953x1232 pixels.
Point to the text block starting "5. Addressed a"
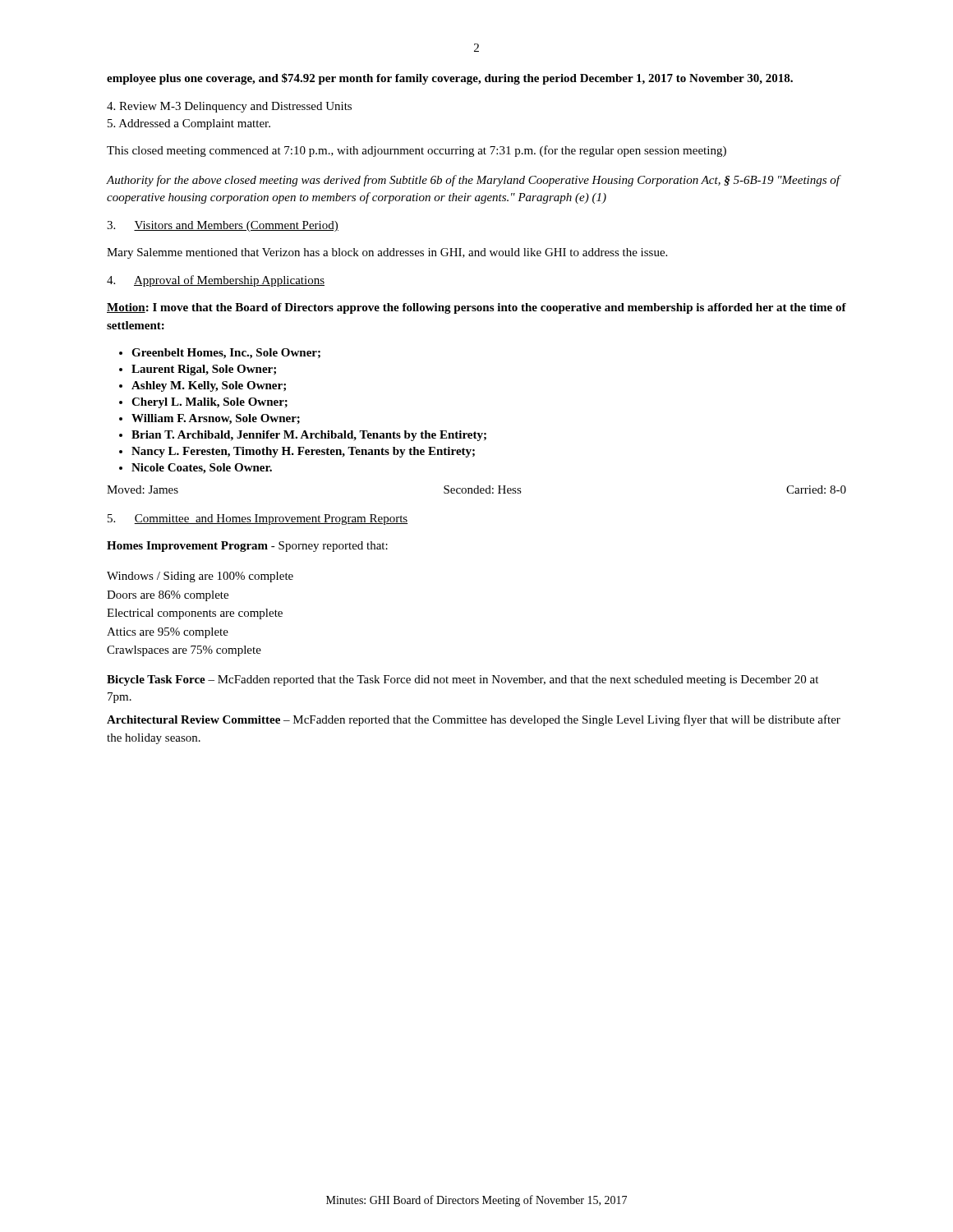(189, 123)
